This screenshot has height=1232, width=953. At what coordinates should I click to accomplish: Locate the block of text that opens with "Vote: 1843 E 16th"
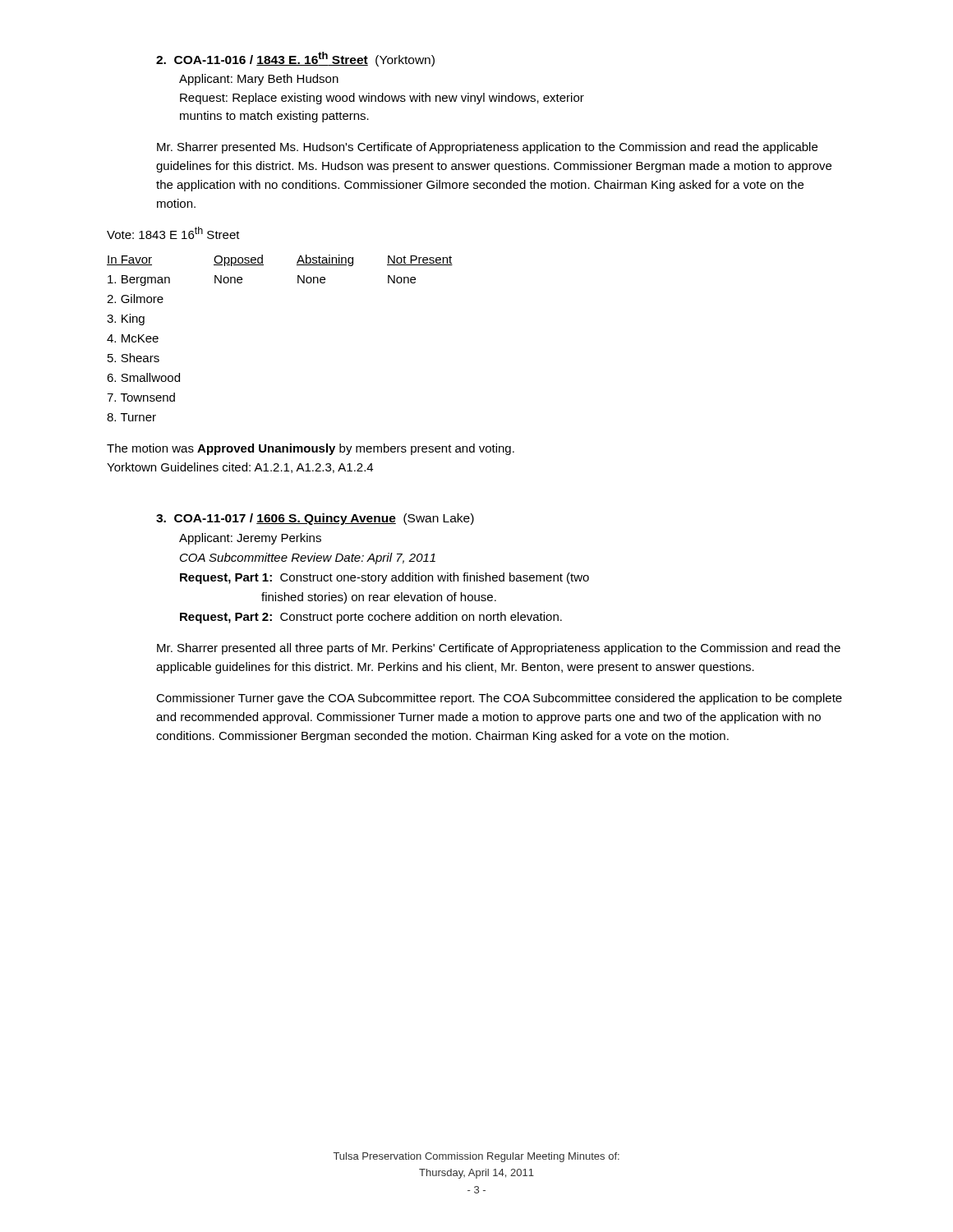pyautogui.click(x=173, y=233)
